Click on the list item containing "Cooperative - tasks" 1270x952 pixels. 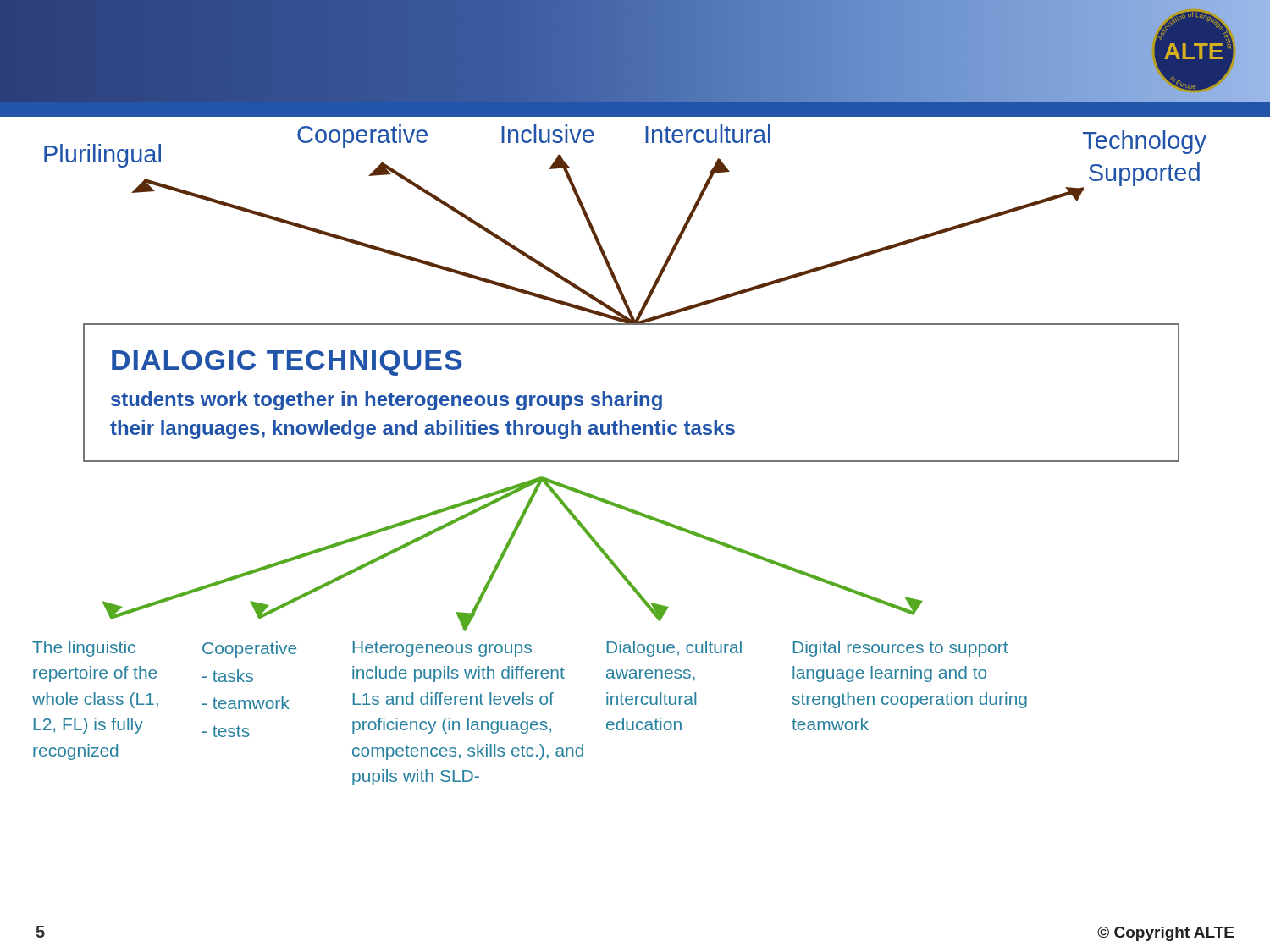[x=249, y=689]
